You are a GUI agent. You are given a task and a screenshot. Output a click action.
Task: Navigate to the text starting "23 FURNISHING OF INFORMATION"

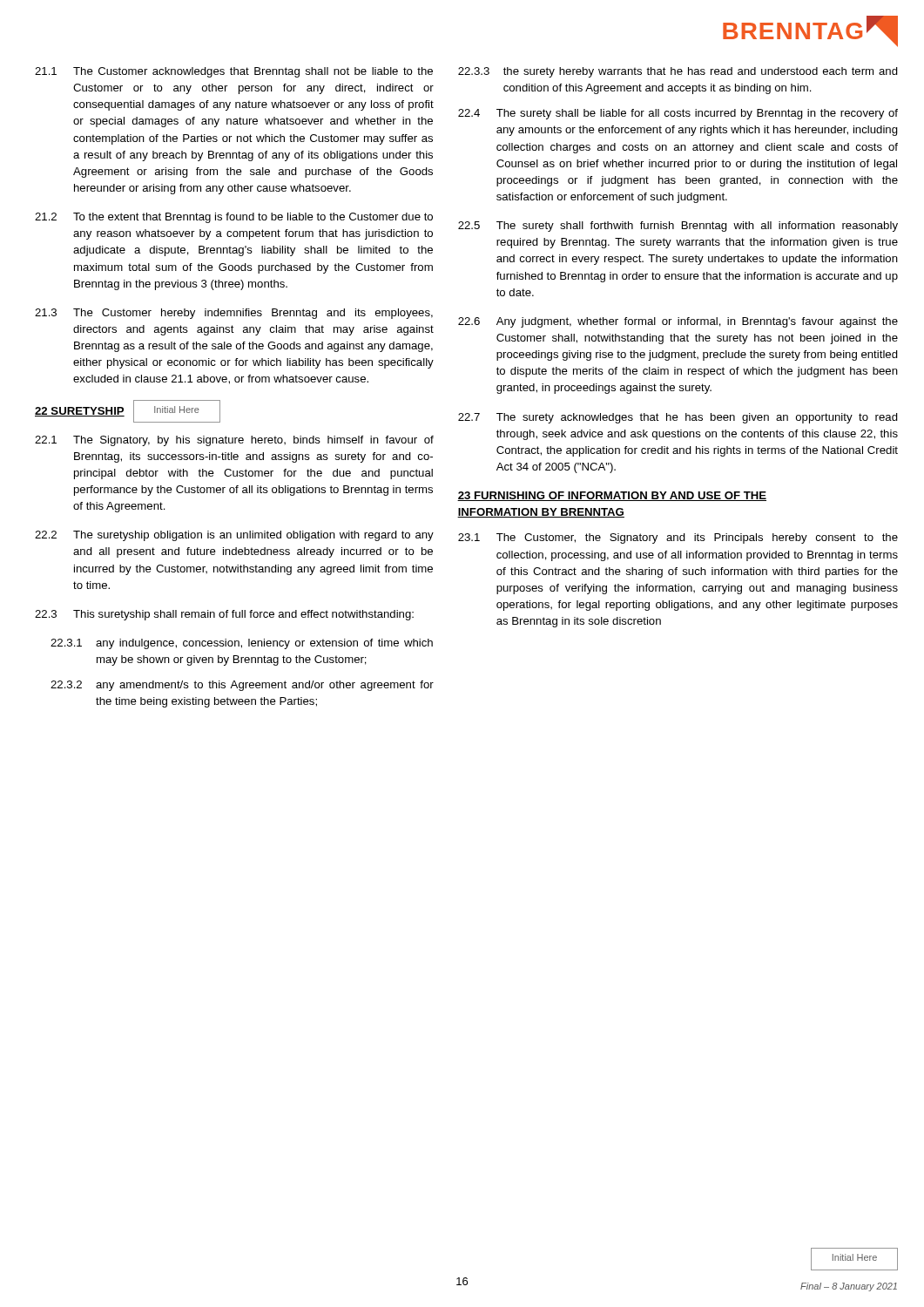(x=612, y=504)
